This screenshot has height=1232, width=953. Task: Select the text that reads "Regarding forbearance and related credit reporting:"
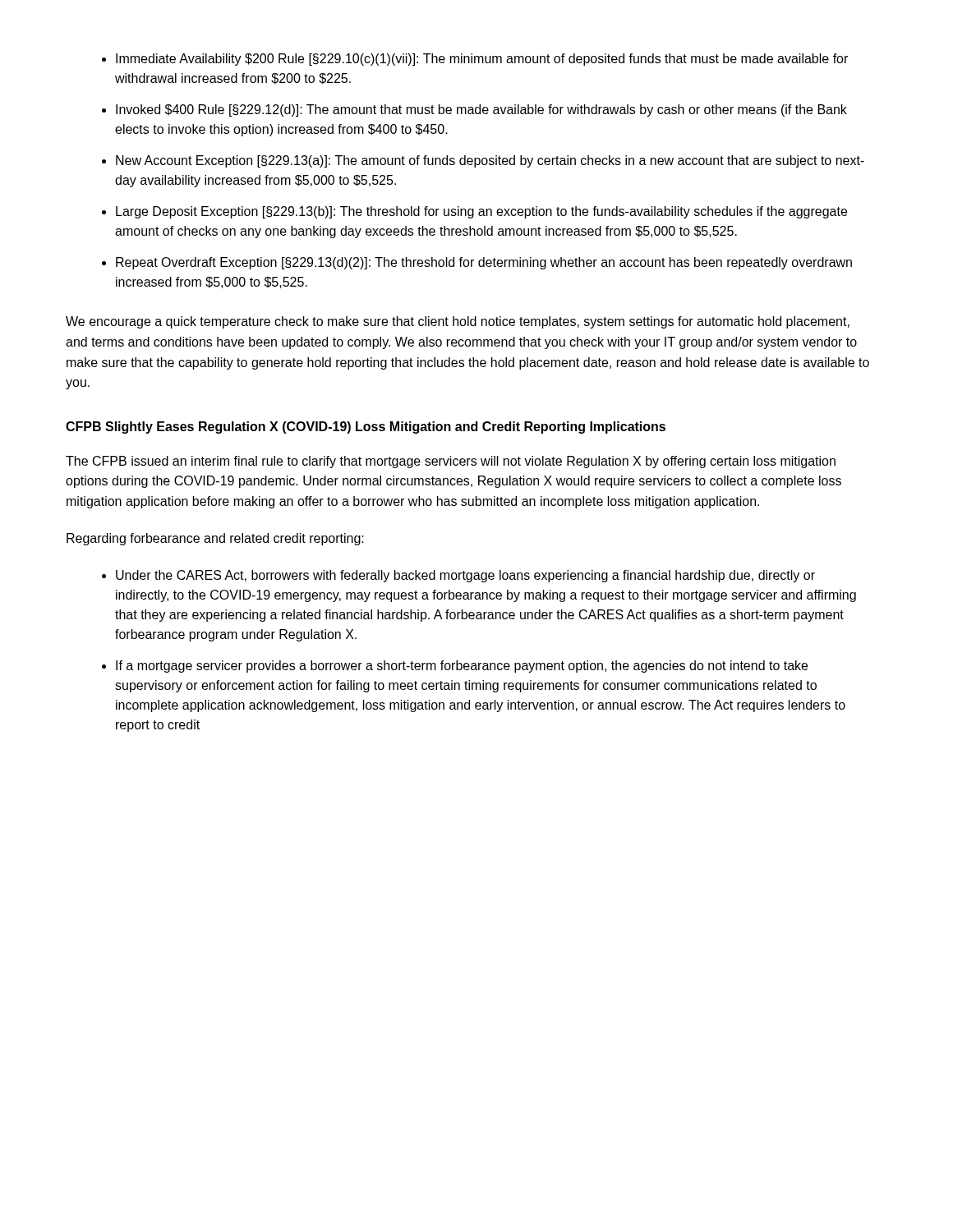click(215, 538)
